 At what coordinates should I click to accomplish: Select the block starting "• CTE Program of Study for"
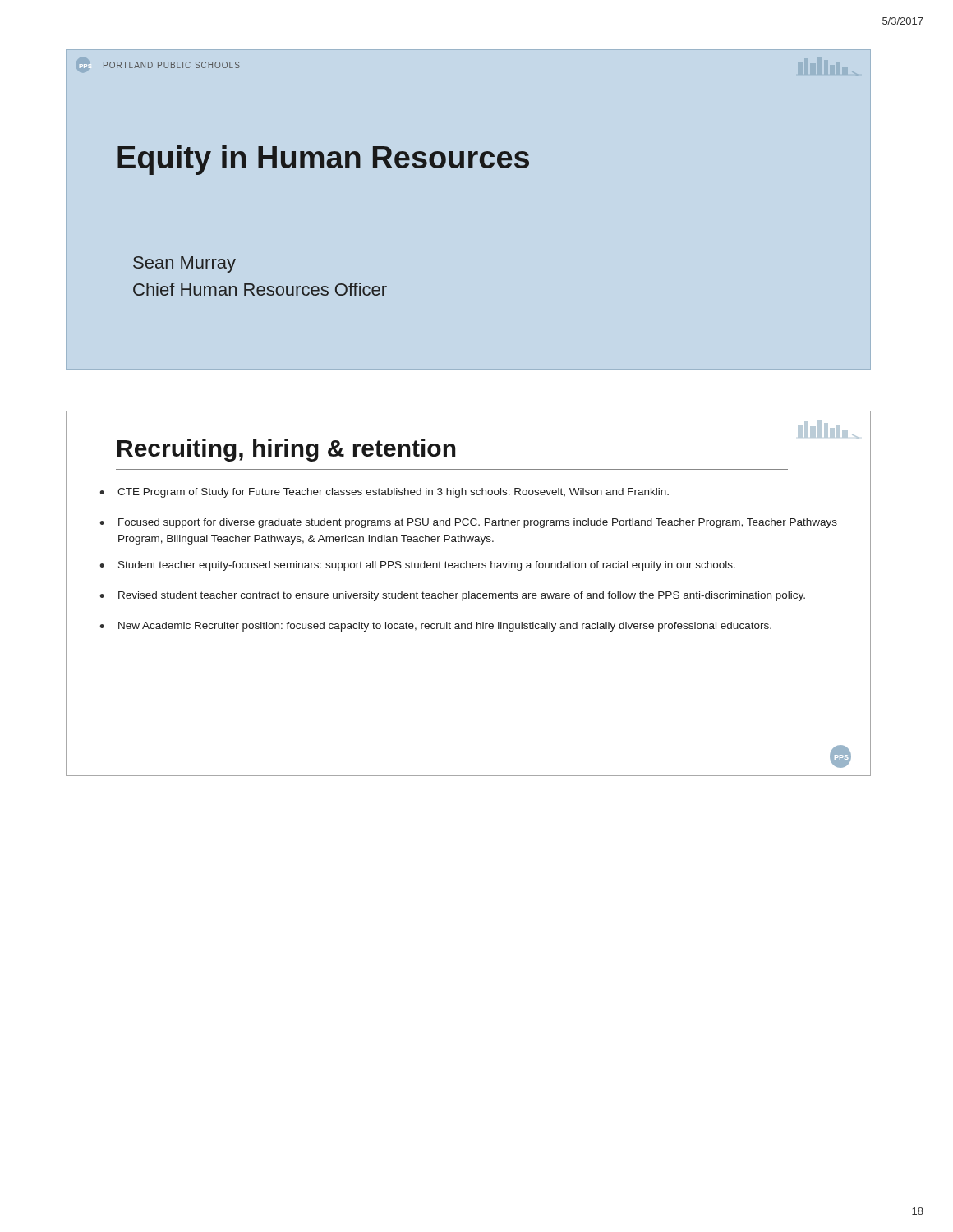[385, 494]
